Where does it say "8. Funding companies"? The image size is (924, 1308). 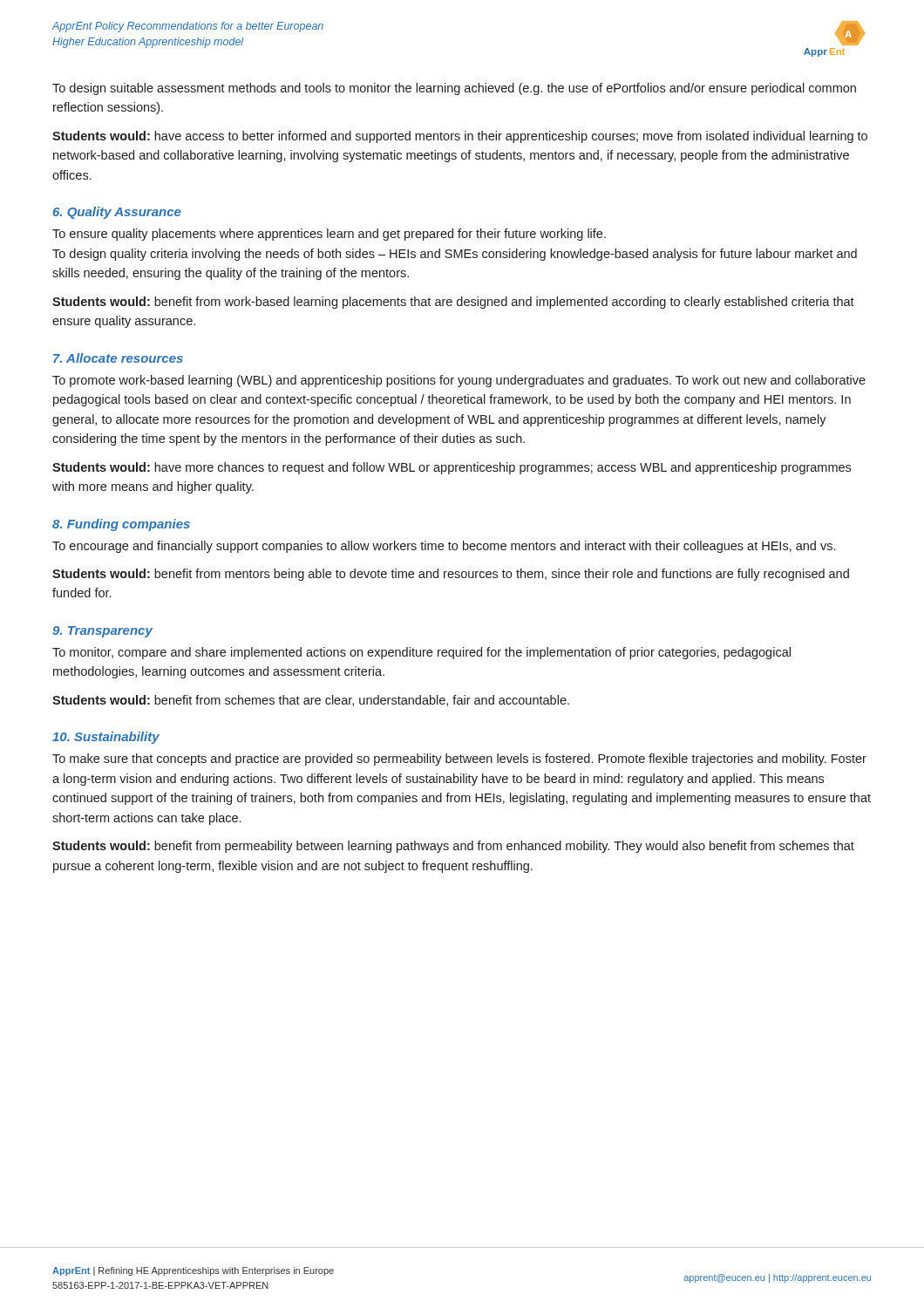coord(121,523)
